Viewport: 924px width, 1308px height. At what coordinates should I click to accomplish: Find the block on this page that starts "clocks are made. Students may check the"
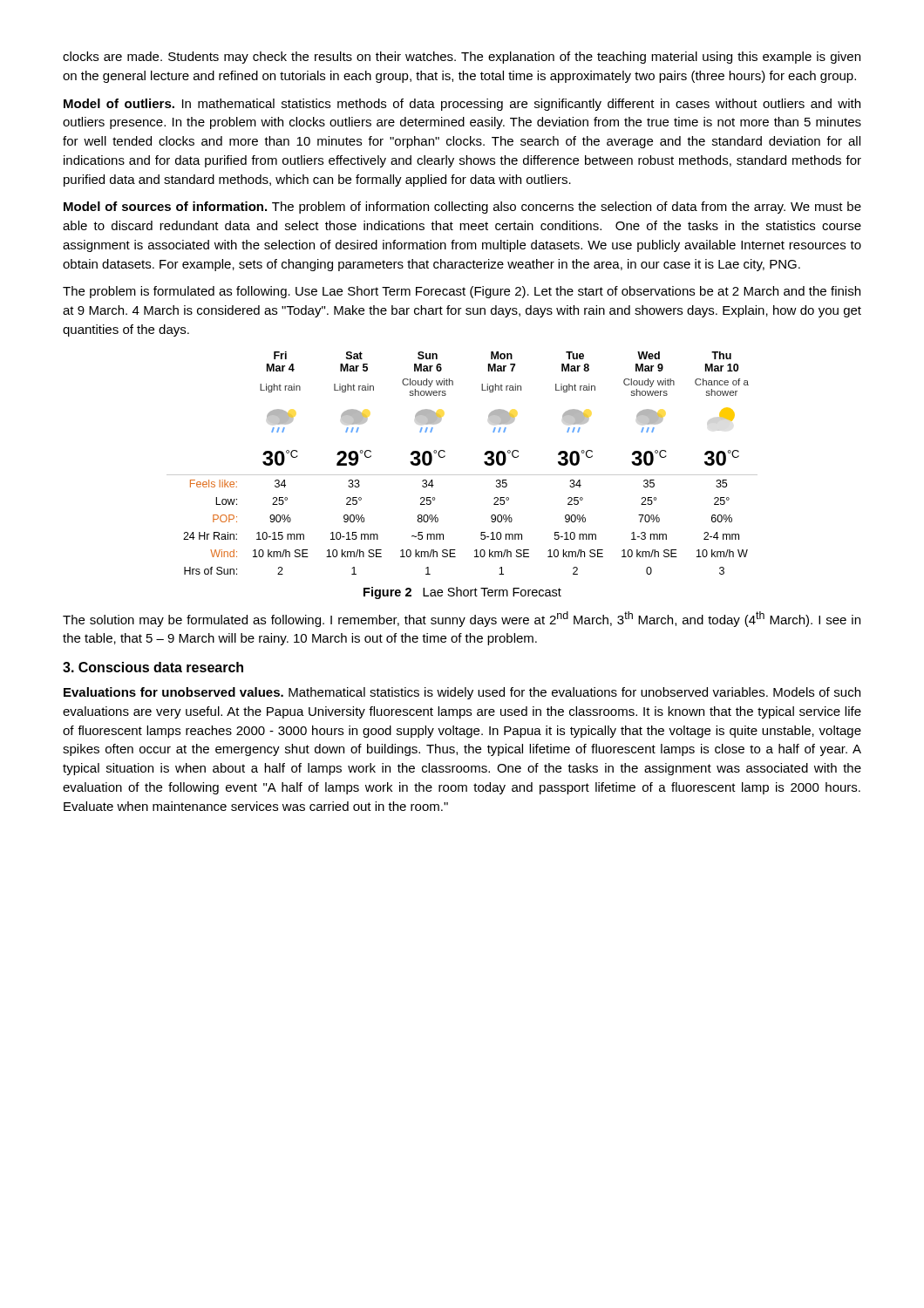(x=462, y=66)
